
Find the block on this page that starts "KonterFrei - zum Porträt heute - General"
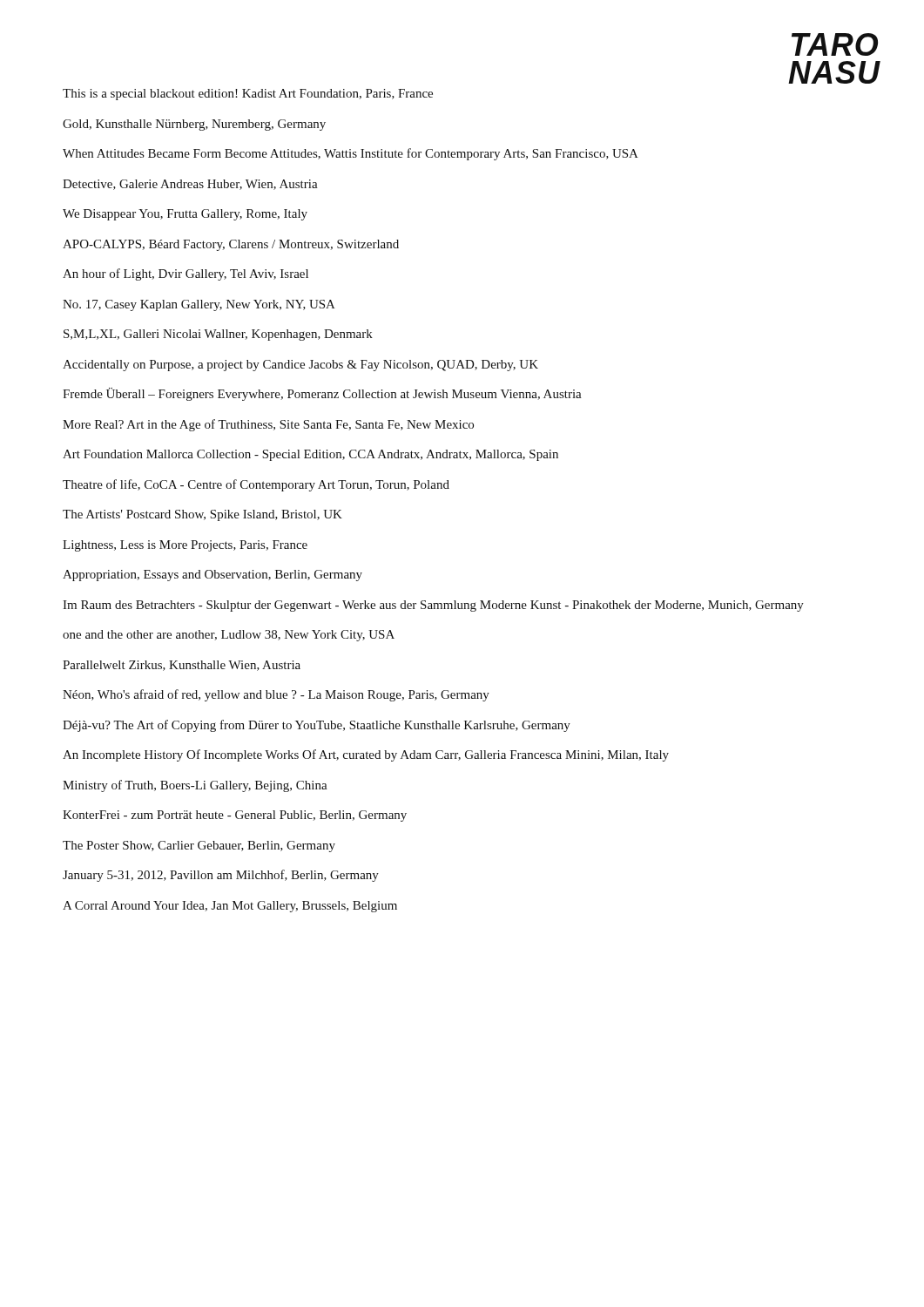point(235,815)
